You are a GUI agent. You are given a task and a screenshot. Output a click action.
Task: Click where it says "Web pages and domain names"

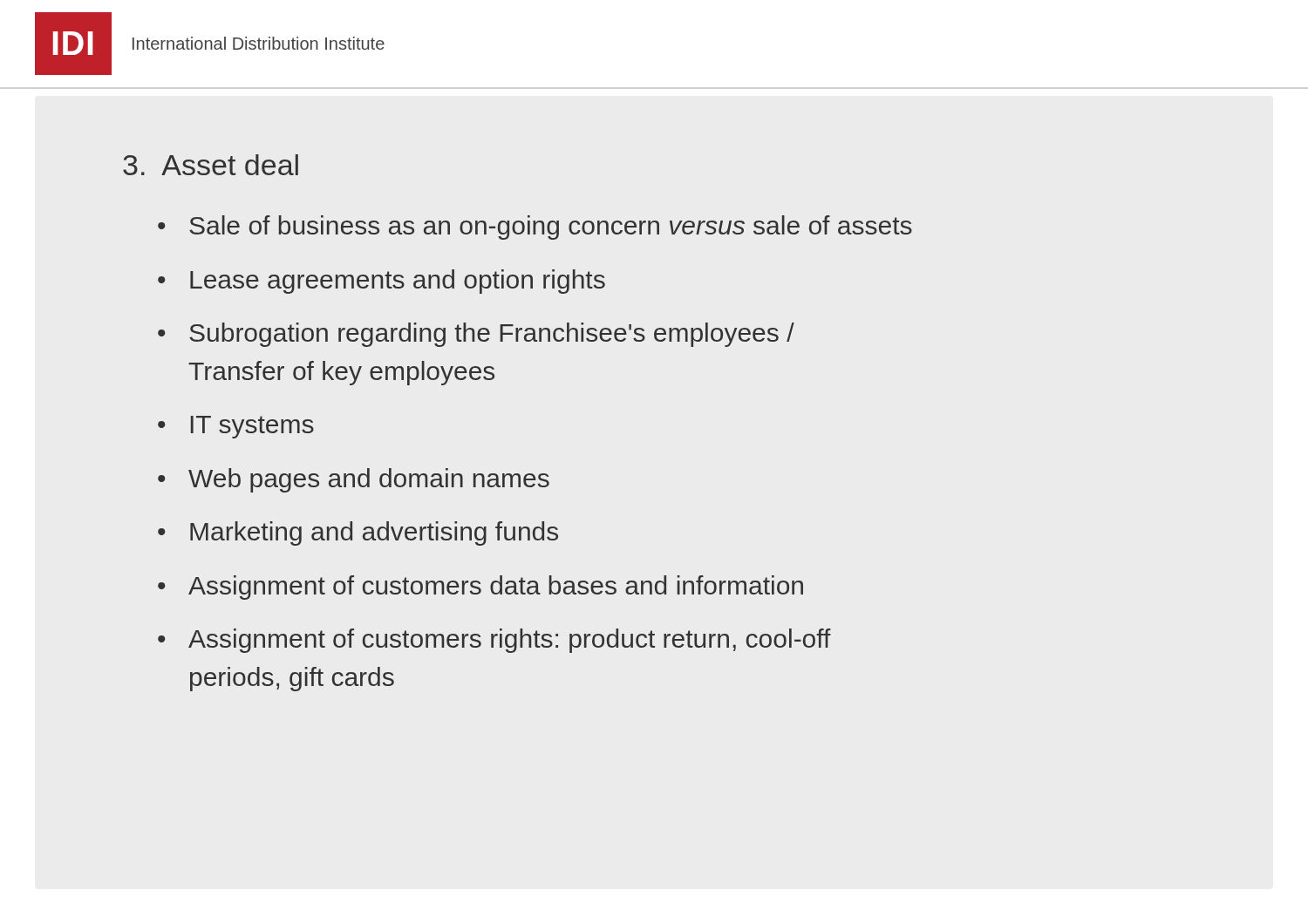pos(369,478)
